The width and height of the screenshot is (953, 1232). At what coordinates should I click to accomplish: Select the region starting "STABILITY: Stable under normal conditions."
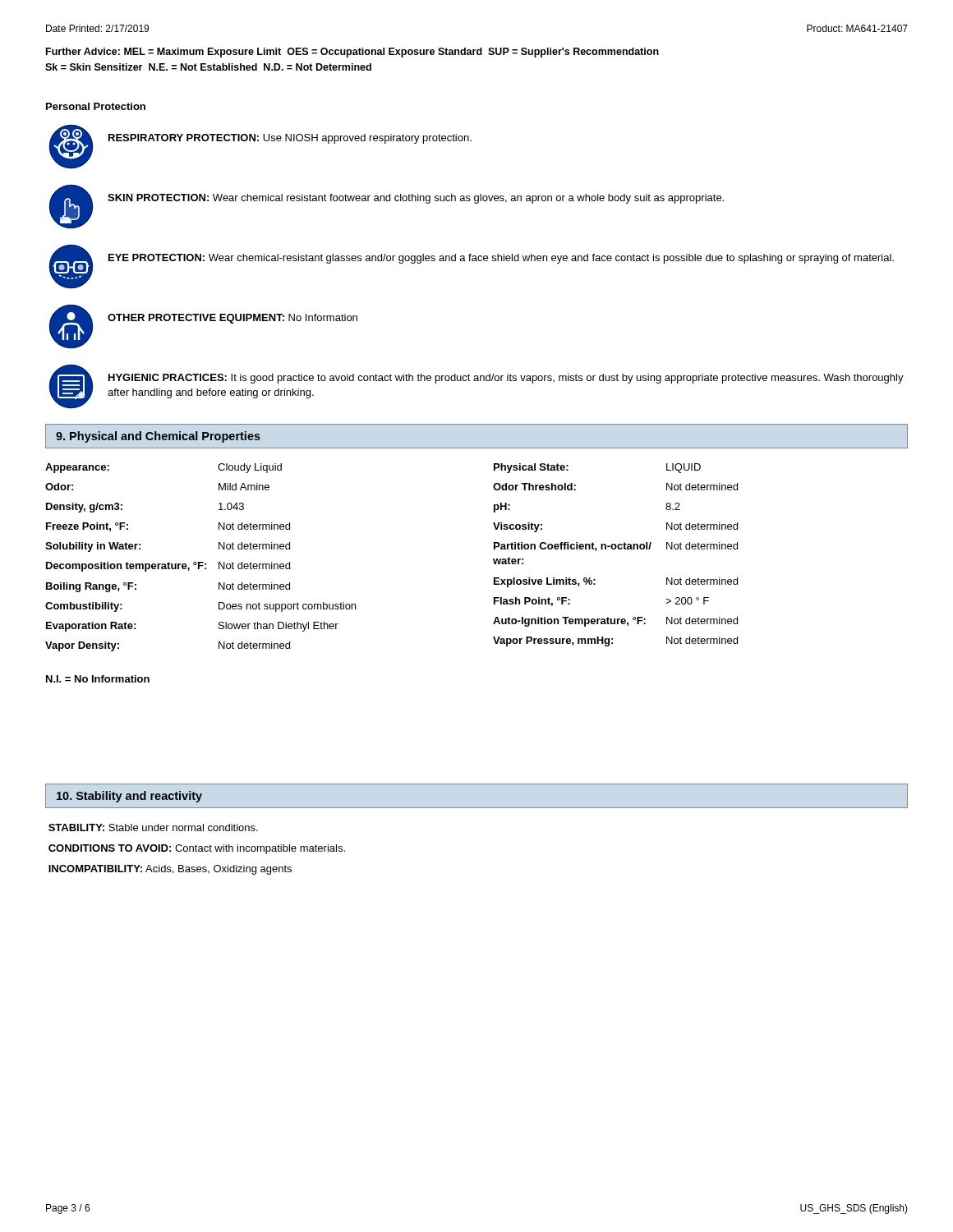[152, 828]
